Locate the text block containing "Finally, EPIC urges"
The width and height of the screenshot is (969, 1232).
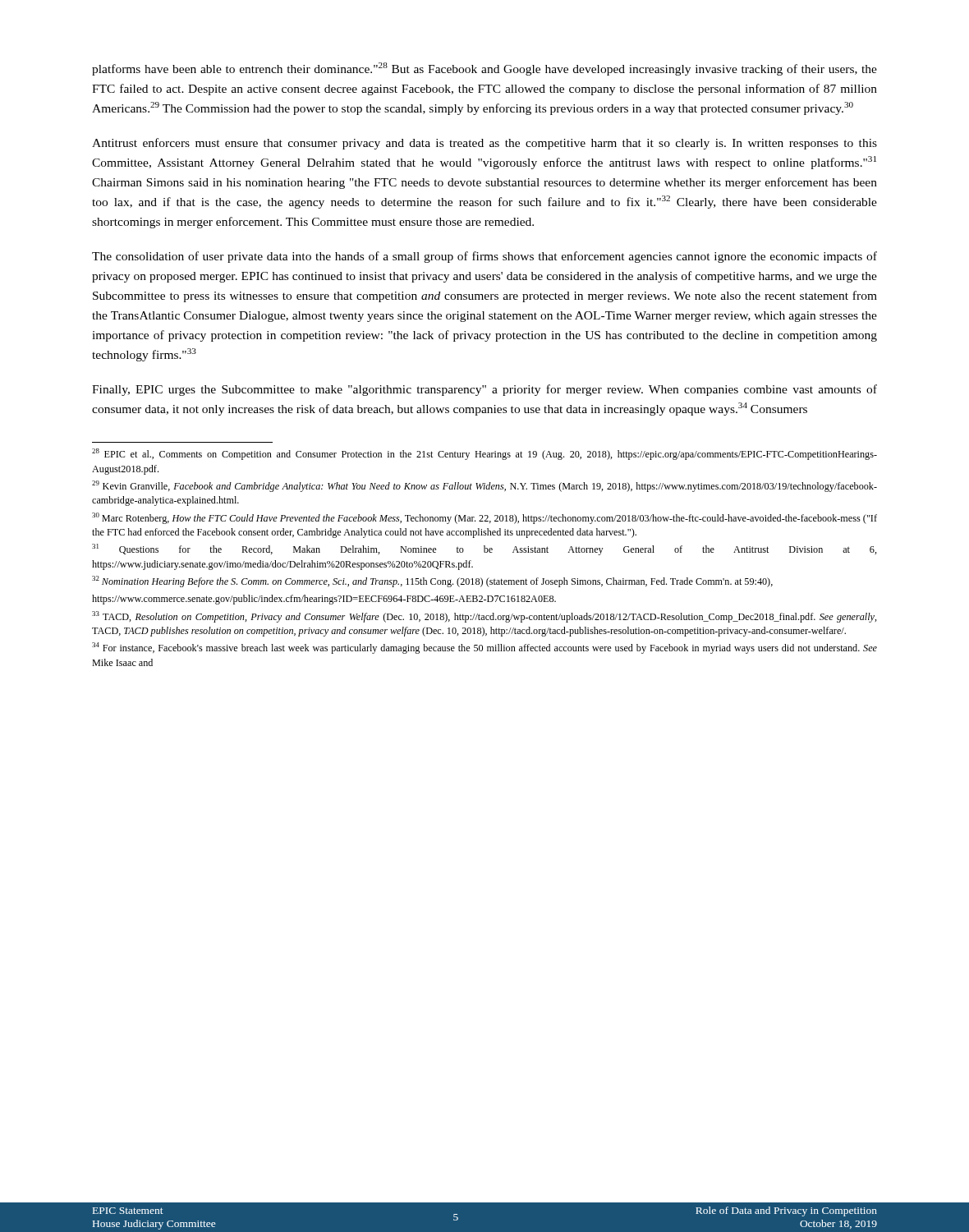(x=484, y=399)
